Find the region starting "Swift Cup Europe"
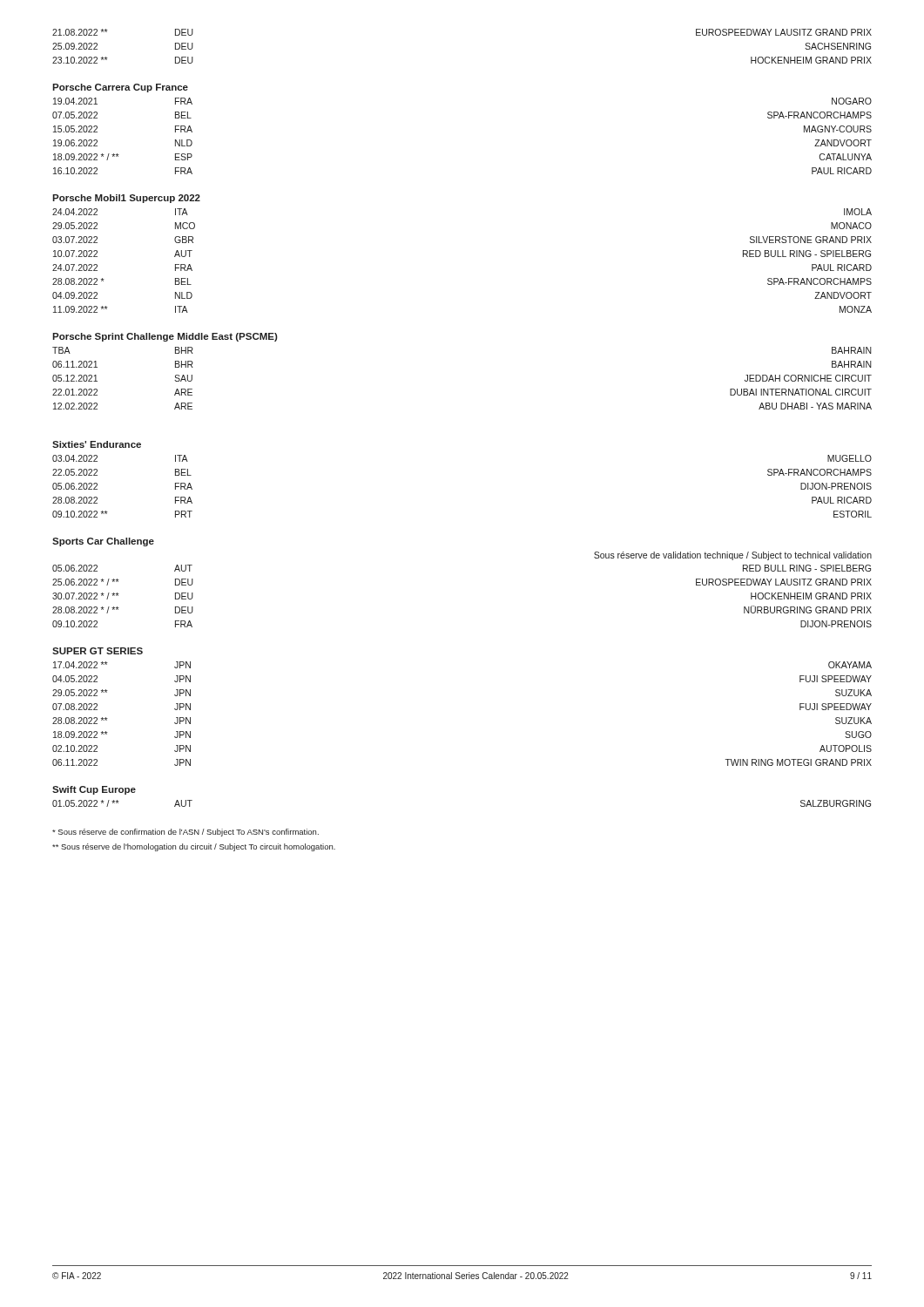Viewport: 924px width, 1307px height. coord(94,789)
